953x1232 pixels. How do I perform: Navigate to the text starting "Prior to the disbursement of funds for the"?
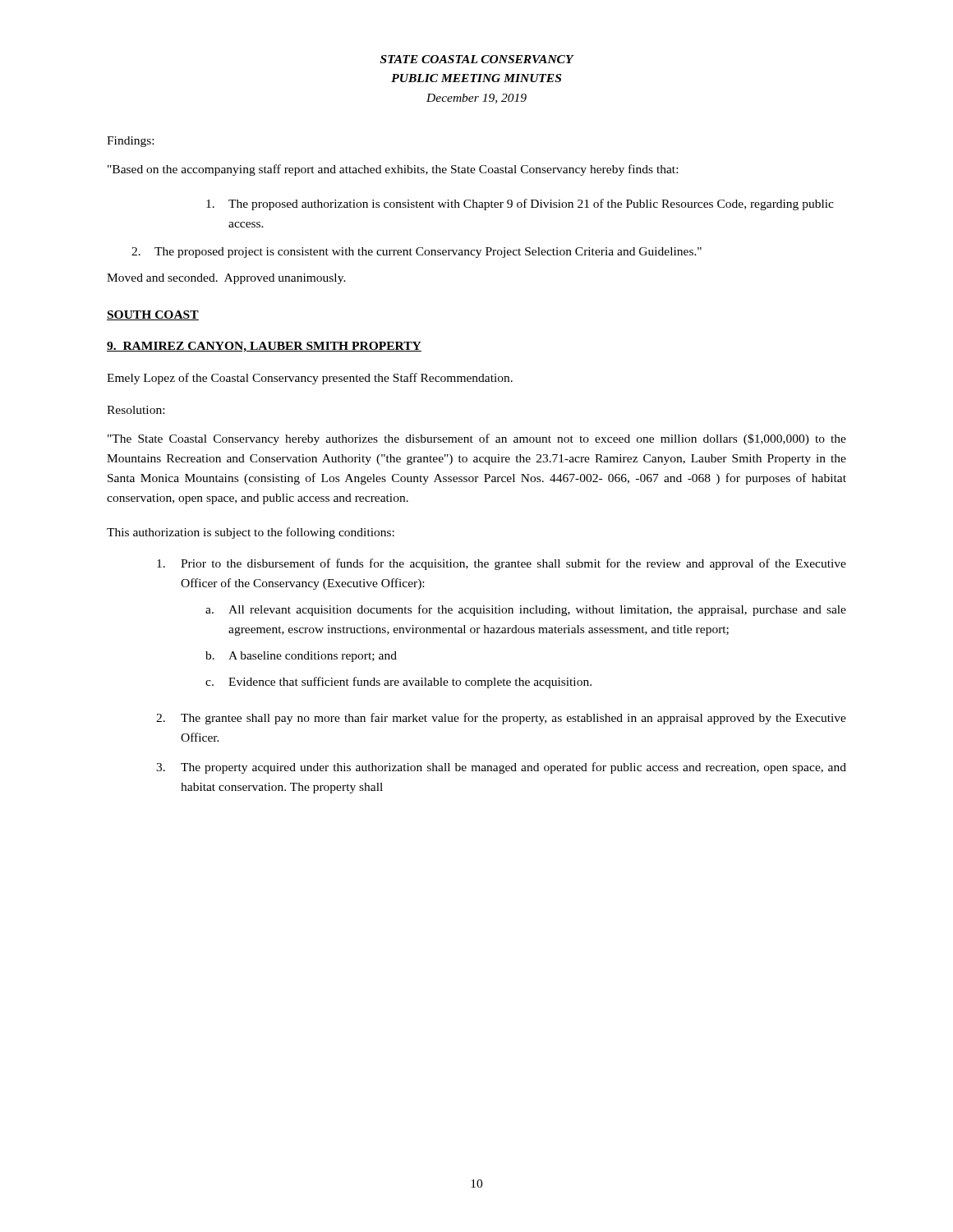click(501, 626)
